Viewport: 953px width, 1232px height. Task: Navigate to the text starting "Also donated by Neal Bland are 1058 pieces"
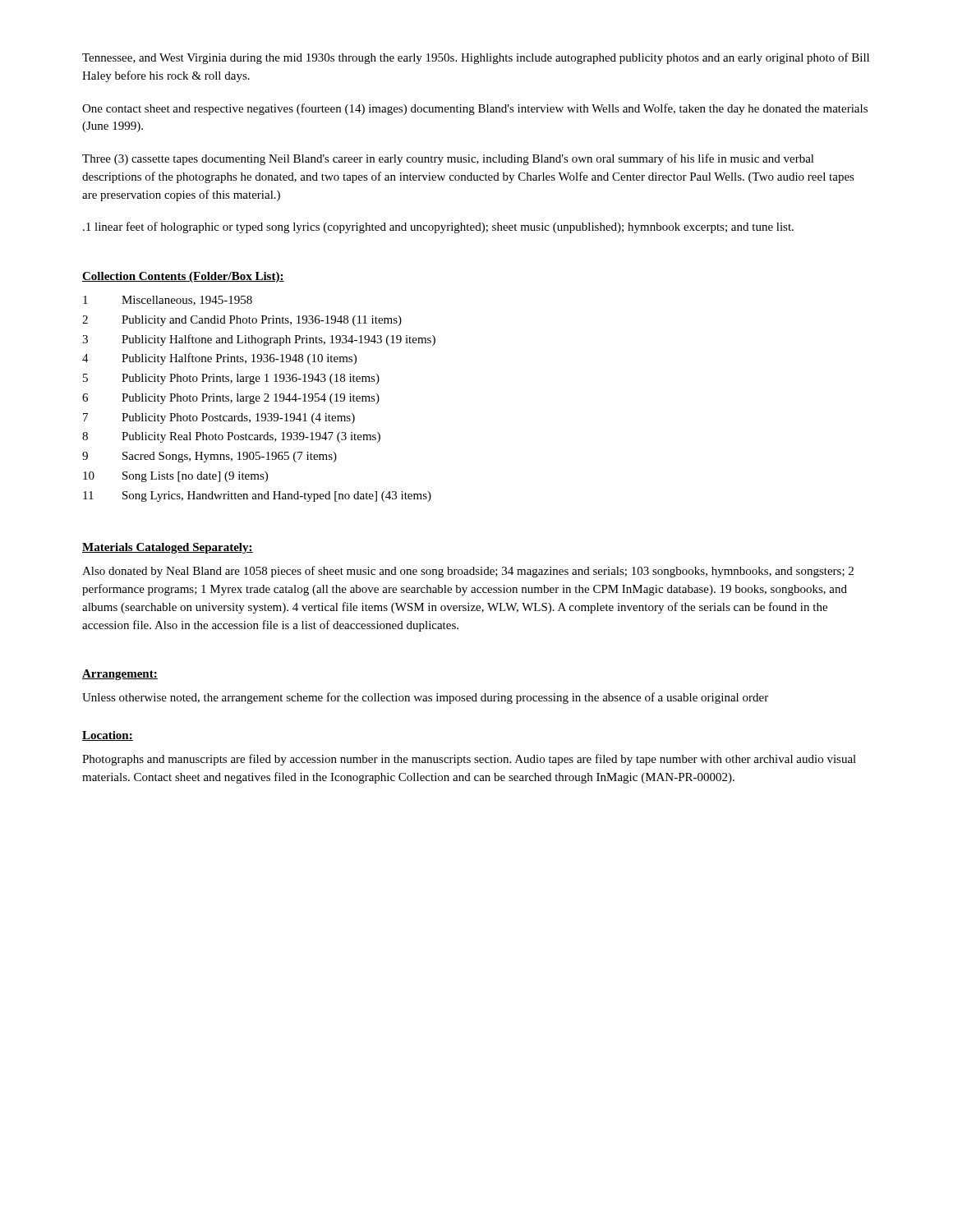468,598
